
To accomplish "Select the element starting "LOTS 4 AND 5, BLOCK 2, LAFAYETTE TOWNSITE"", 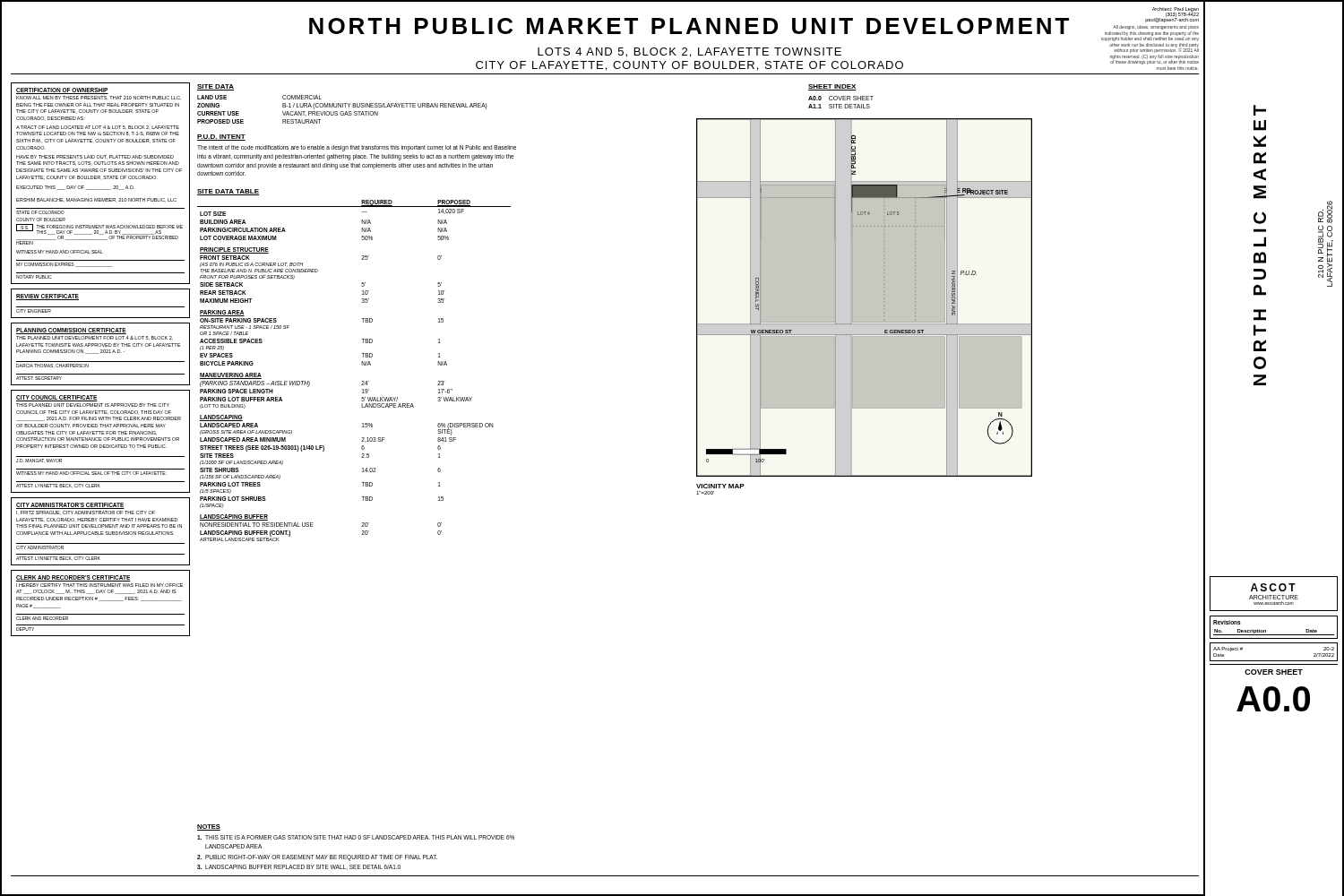I will pos(690,58).
